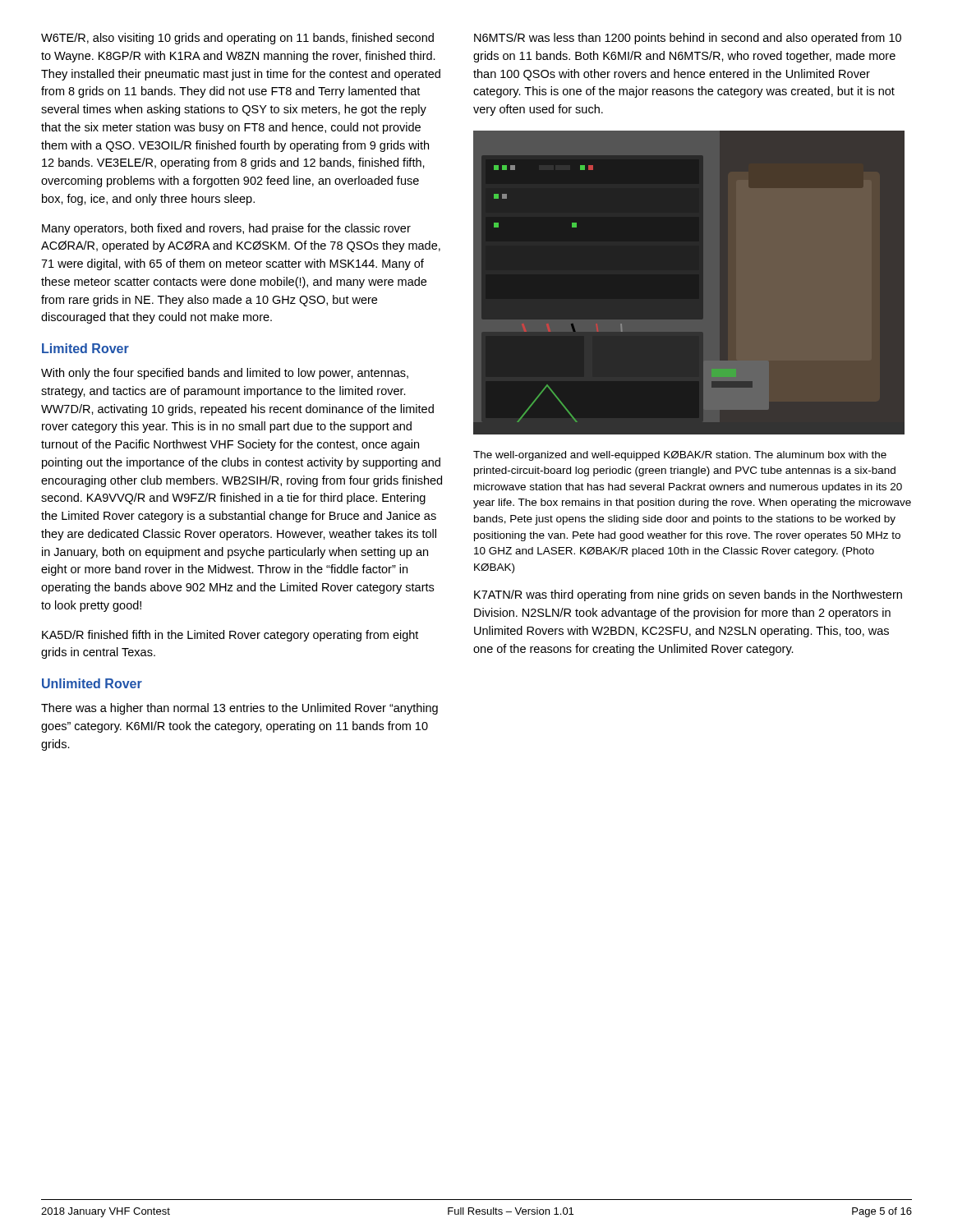Find the text block with the text "K7ATN/R was third operating from"
Image resolution: width=953 pixels, height=1232 pixels.
(693, 622)
